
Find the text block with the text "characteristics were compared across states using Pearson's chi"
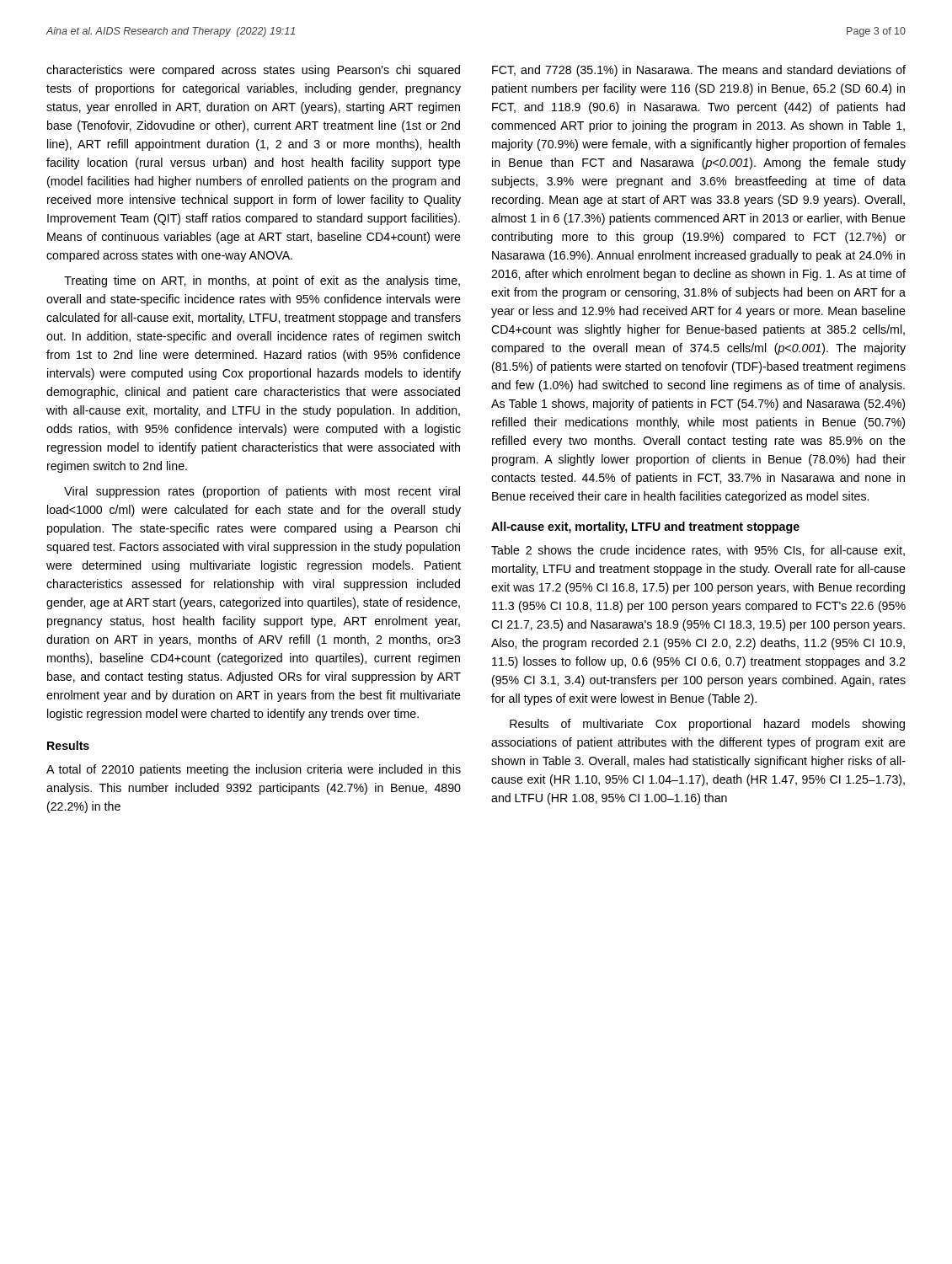[x=254, y=163]
